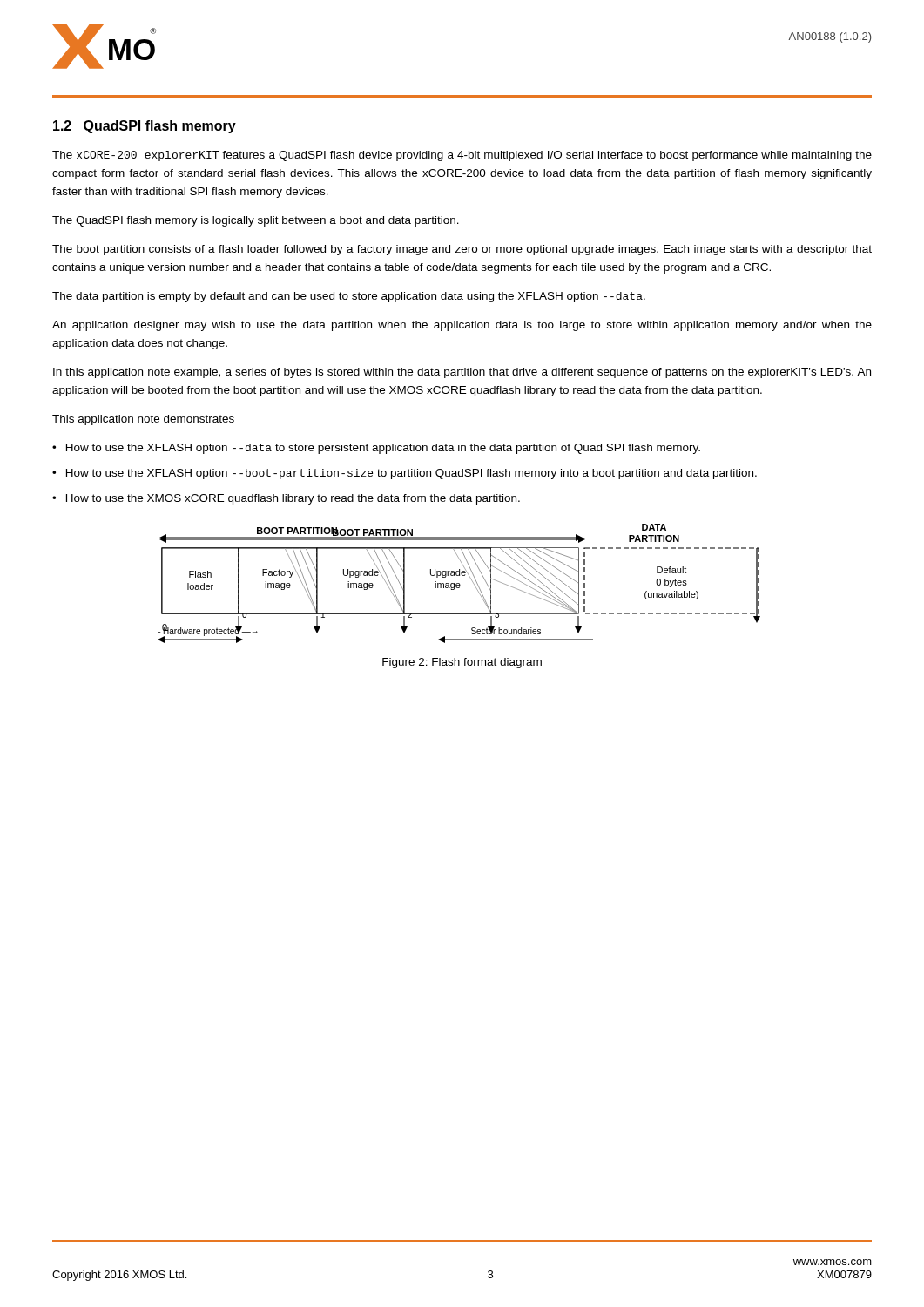Locate the text block starting "1.2 QuadSPI flash"
This screenshot has width=924, height=1307.
click(144, 126)
